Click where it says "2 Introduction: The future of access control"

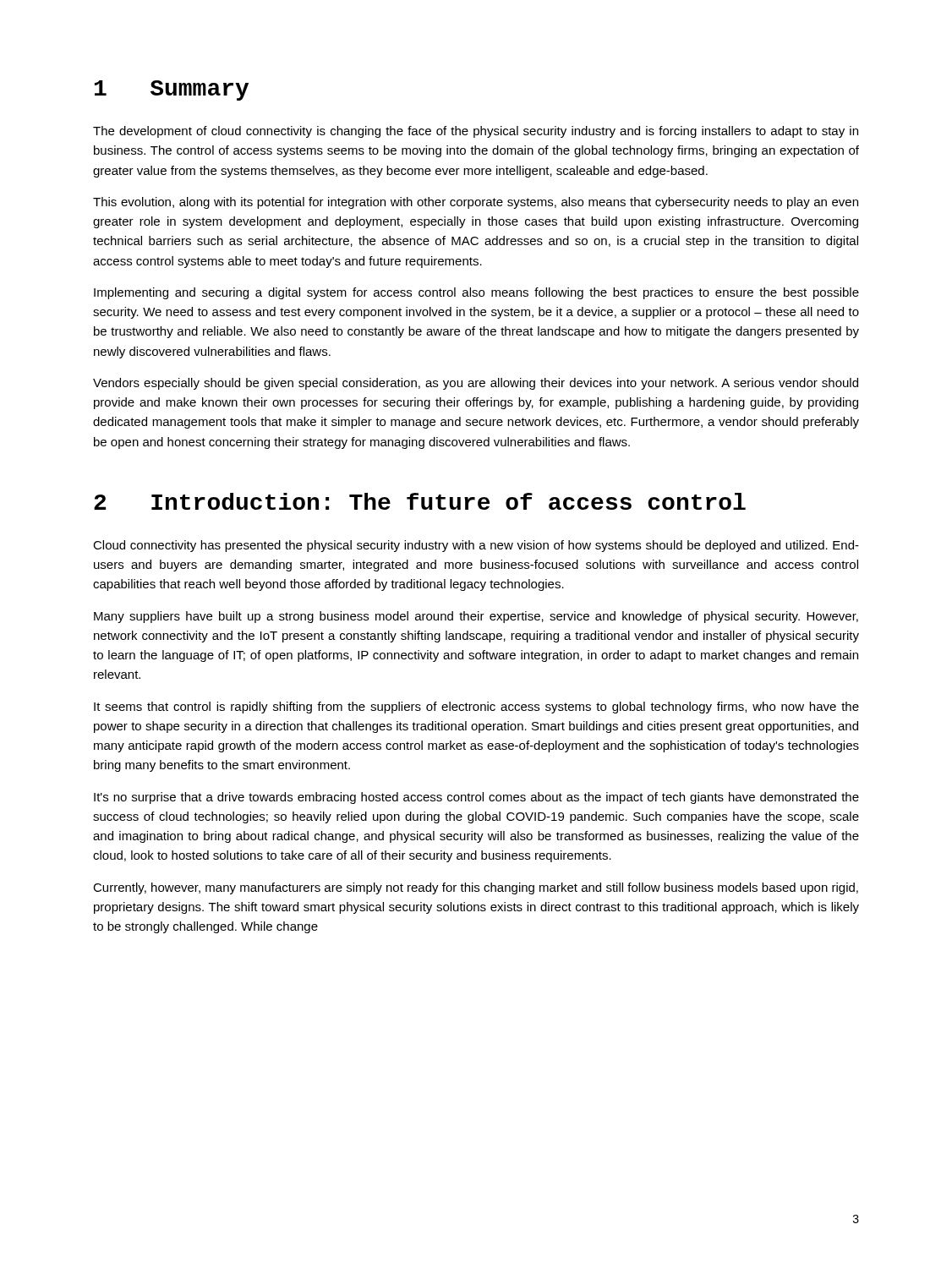point(420,503)
